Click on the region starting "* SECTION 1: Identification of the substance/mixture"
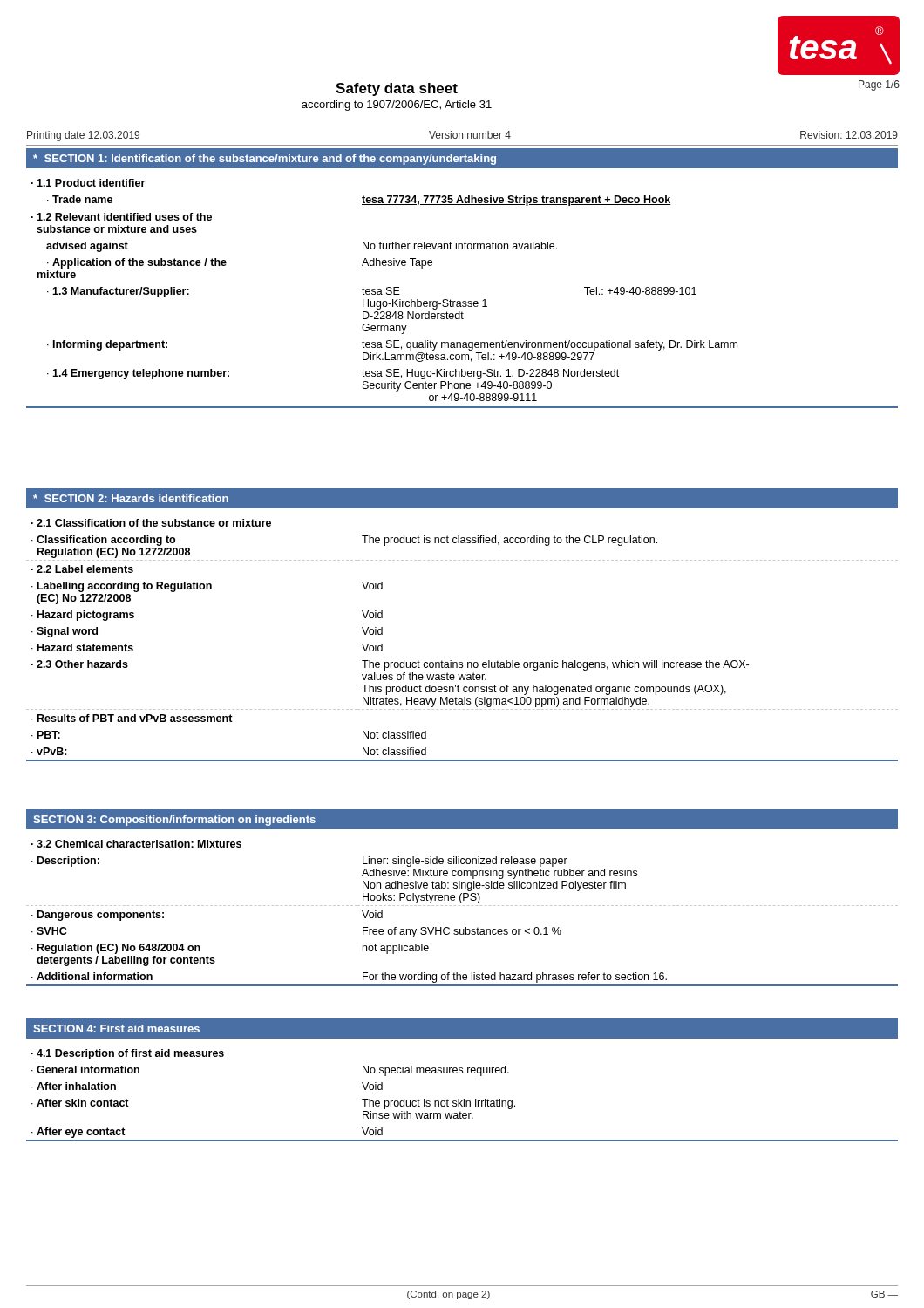The width and height of the screenshot is (924, 1308). click(x=462, y=158)
